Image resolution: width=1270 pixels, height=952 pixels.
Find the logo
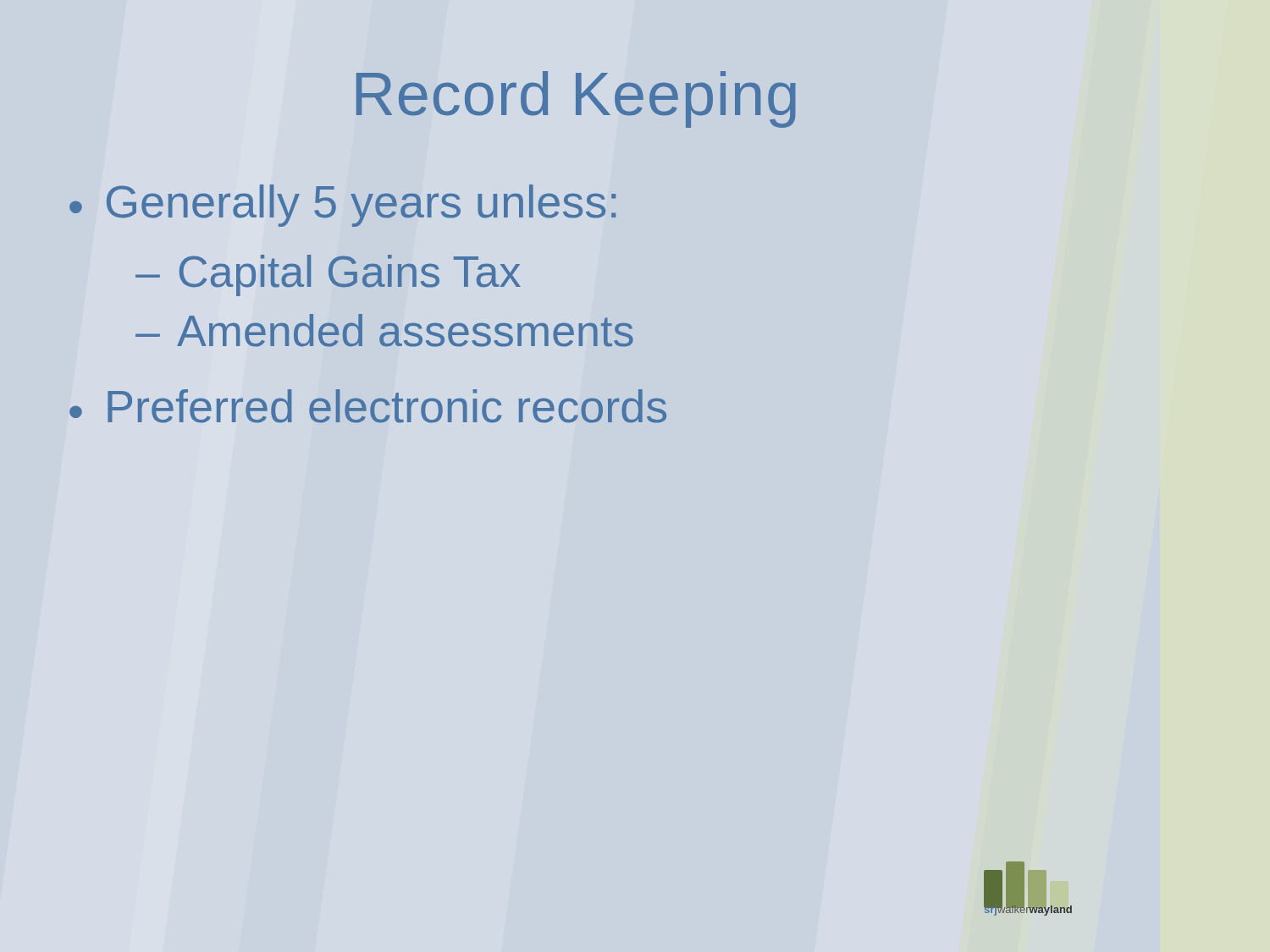pos(1064,889)
